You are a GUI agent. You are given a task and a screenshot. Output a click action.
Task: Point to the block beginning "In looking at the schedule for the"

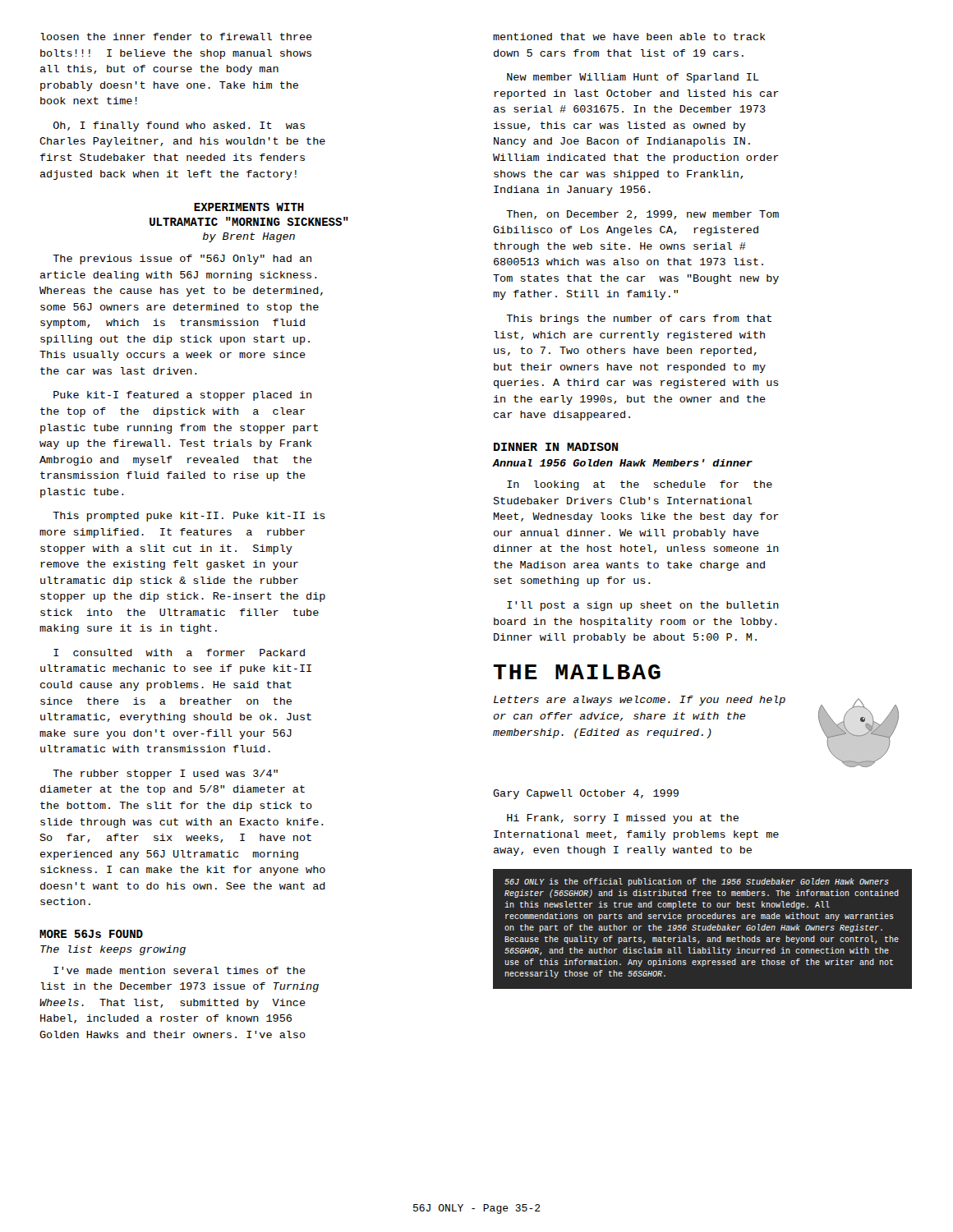tap(636, 533)
